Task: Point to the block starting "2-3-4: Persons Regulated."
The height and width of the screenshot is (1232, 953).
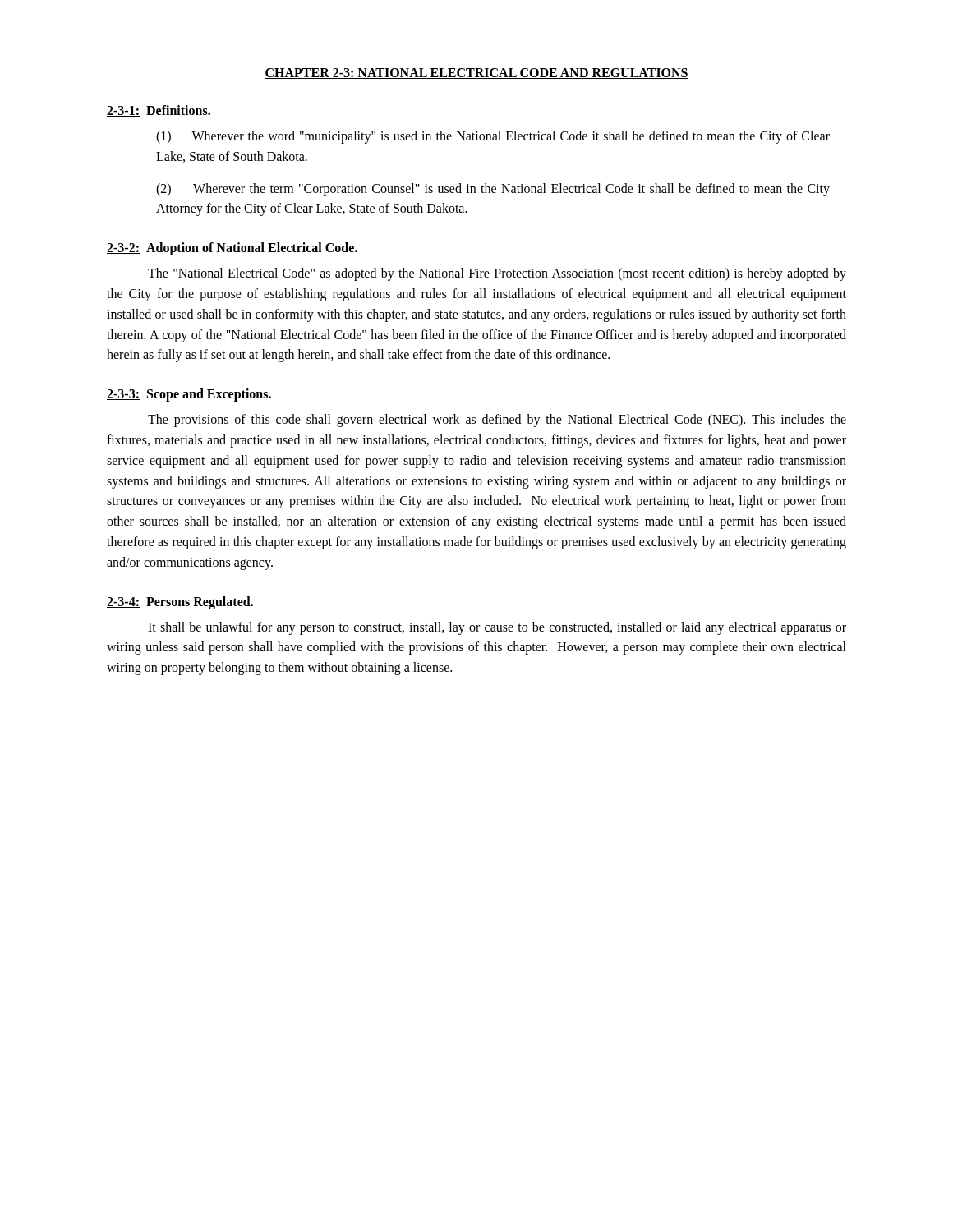Action: point(180,601)
